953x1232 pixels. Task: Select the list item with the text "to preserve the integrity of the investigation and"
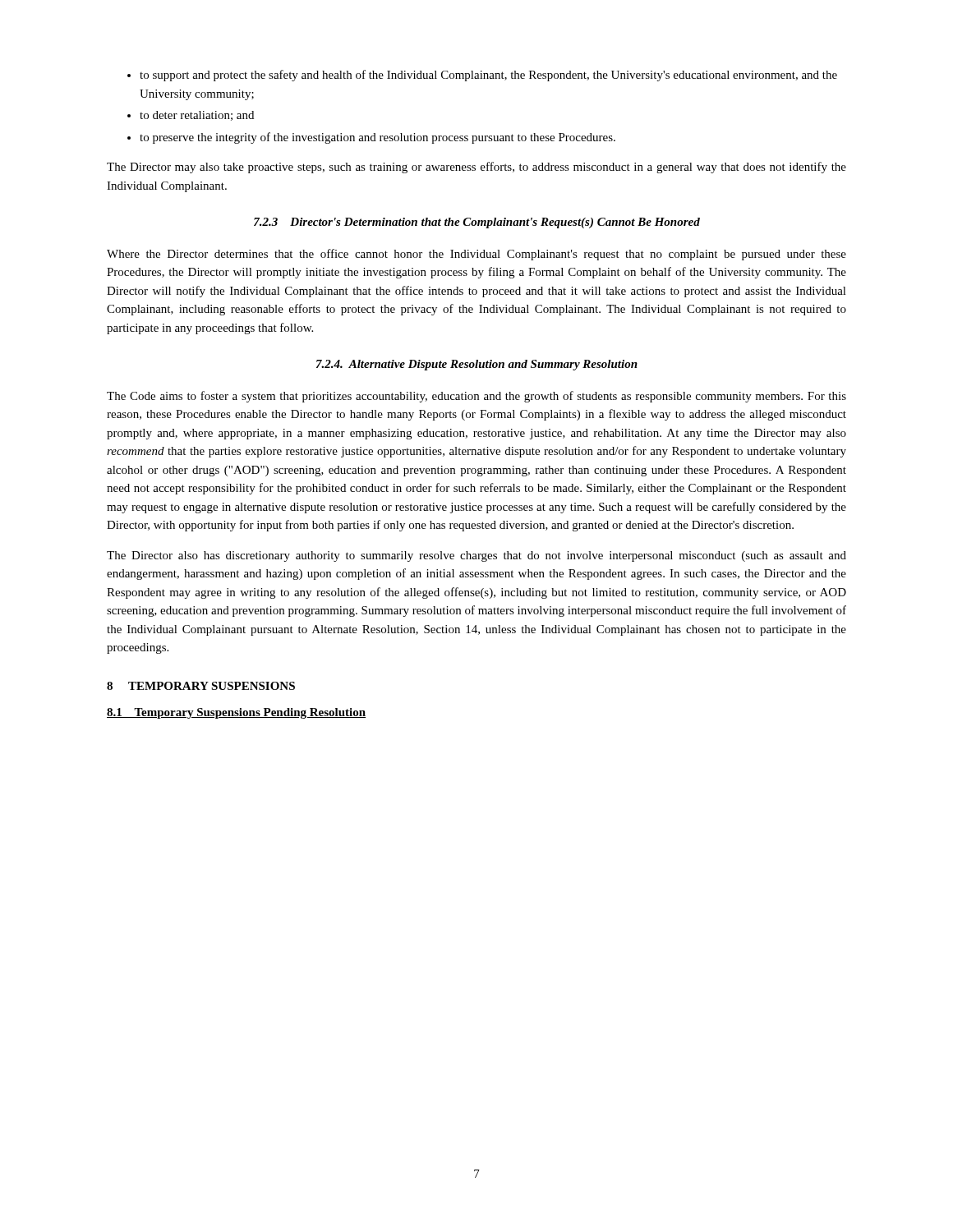(378, 137)
